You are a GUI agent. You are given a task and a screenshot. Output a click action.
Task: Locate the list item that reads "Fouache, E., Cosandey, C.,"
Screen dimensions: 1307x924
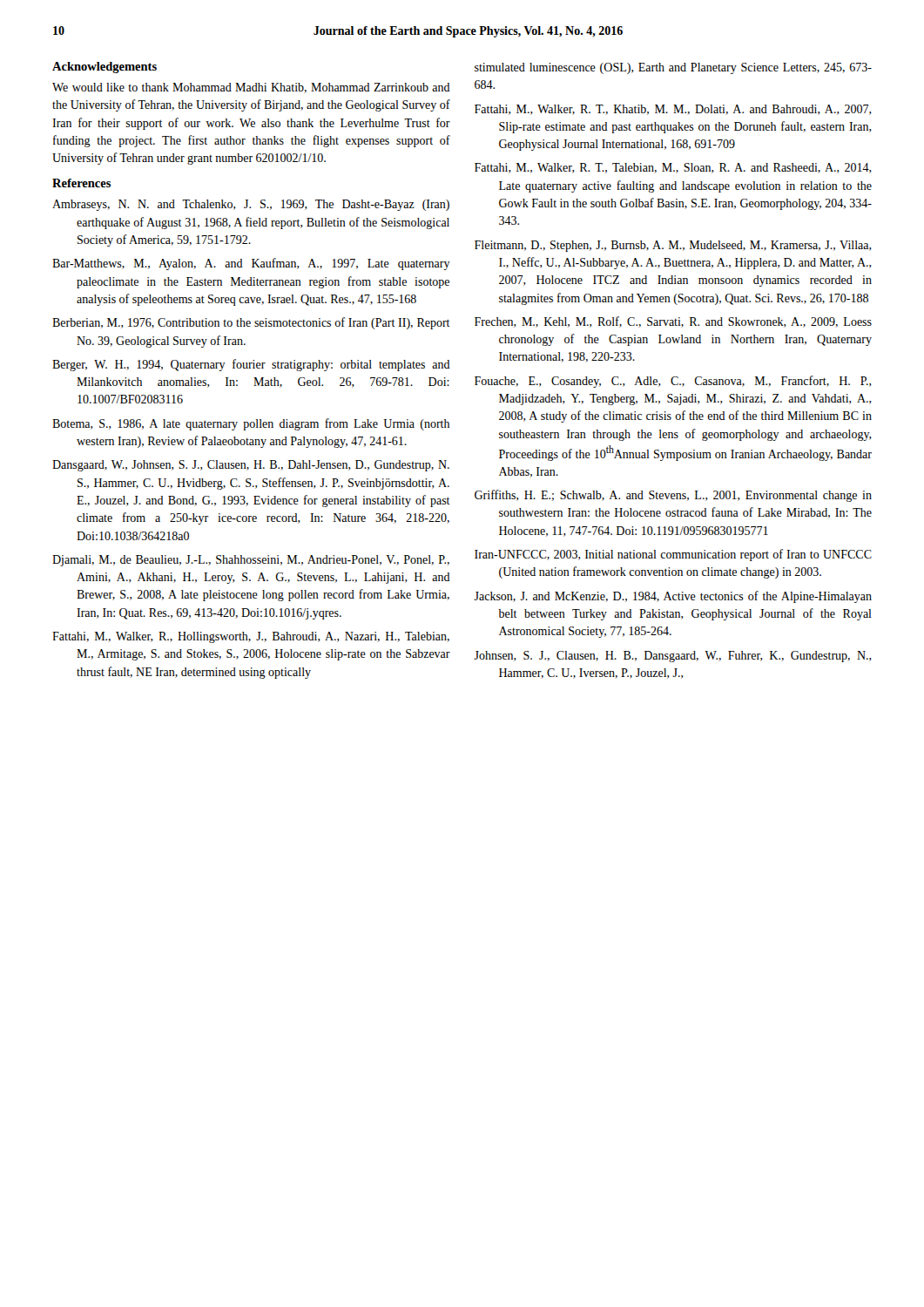coord(673,426)
